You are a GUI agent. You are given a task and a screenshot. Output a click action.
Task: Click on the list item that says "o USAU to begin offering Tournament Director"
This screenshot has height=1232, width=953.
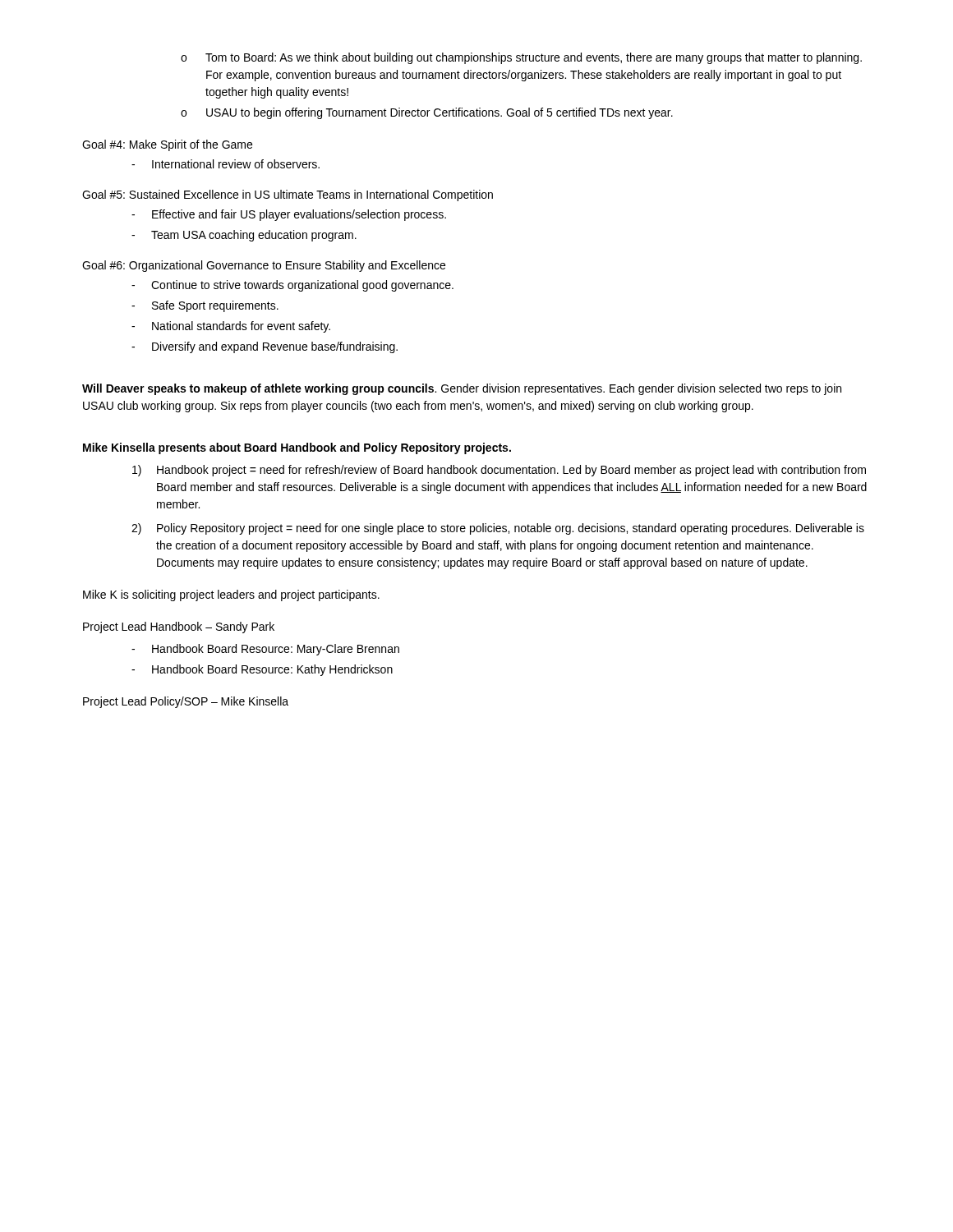click(427, 113)
